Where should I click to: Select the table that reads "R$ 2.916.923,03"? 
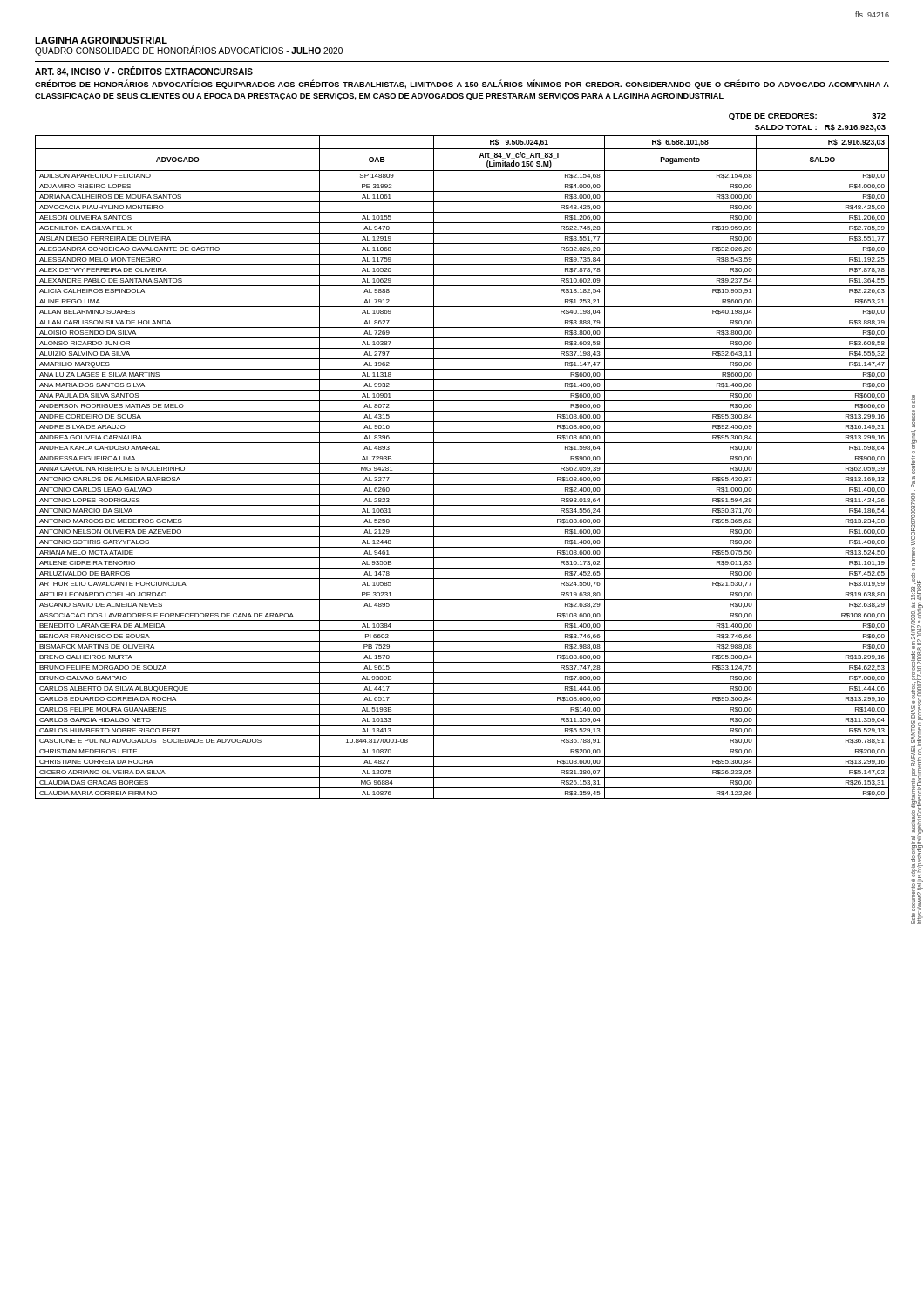(462, 467)
